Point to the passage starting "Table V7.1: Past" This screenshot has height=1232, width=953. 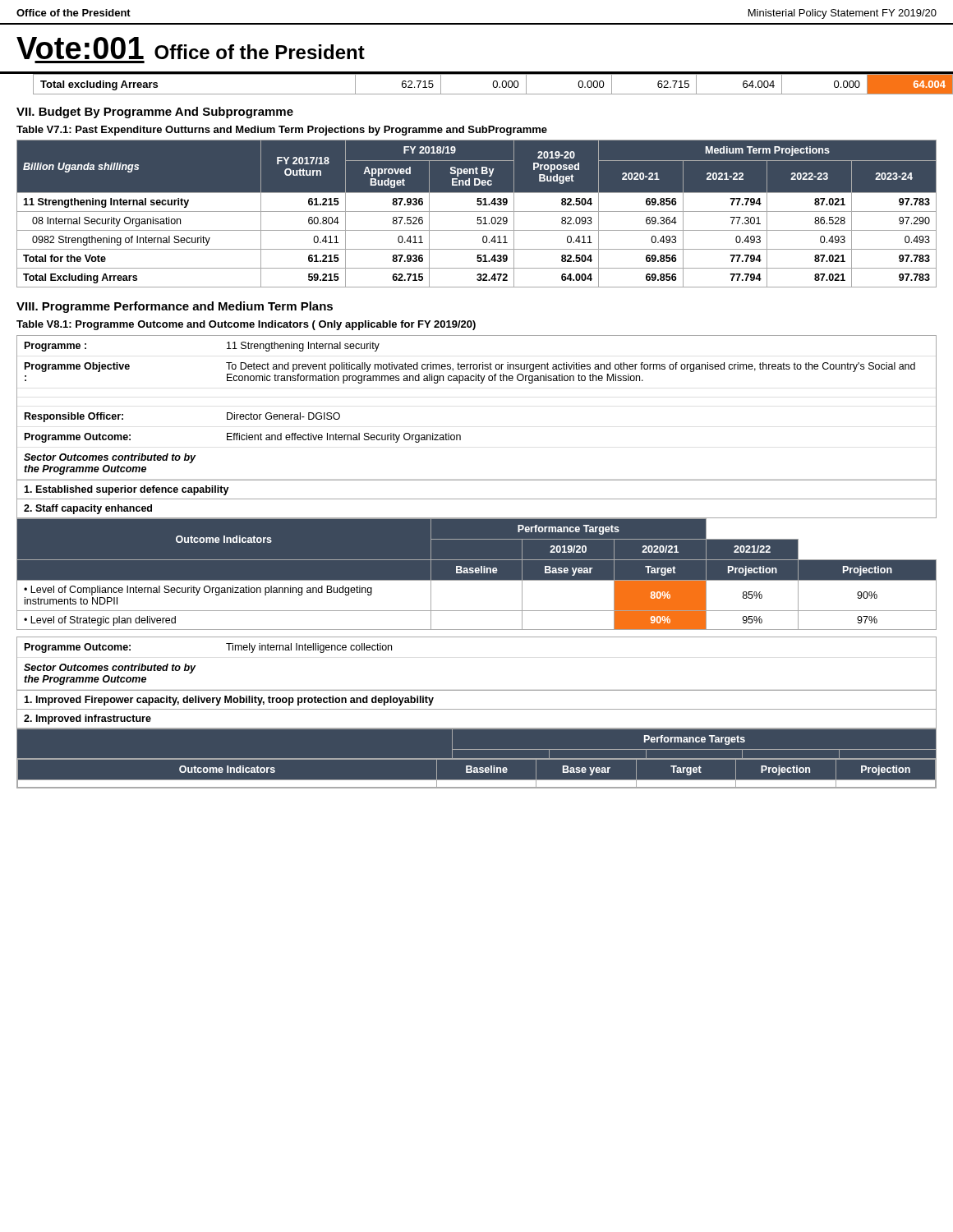(282, 129)
